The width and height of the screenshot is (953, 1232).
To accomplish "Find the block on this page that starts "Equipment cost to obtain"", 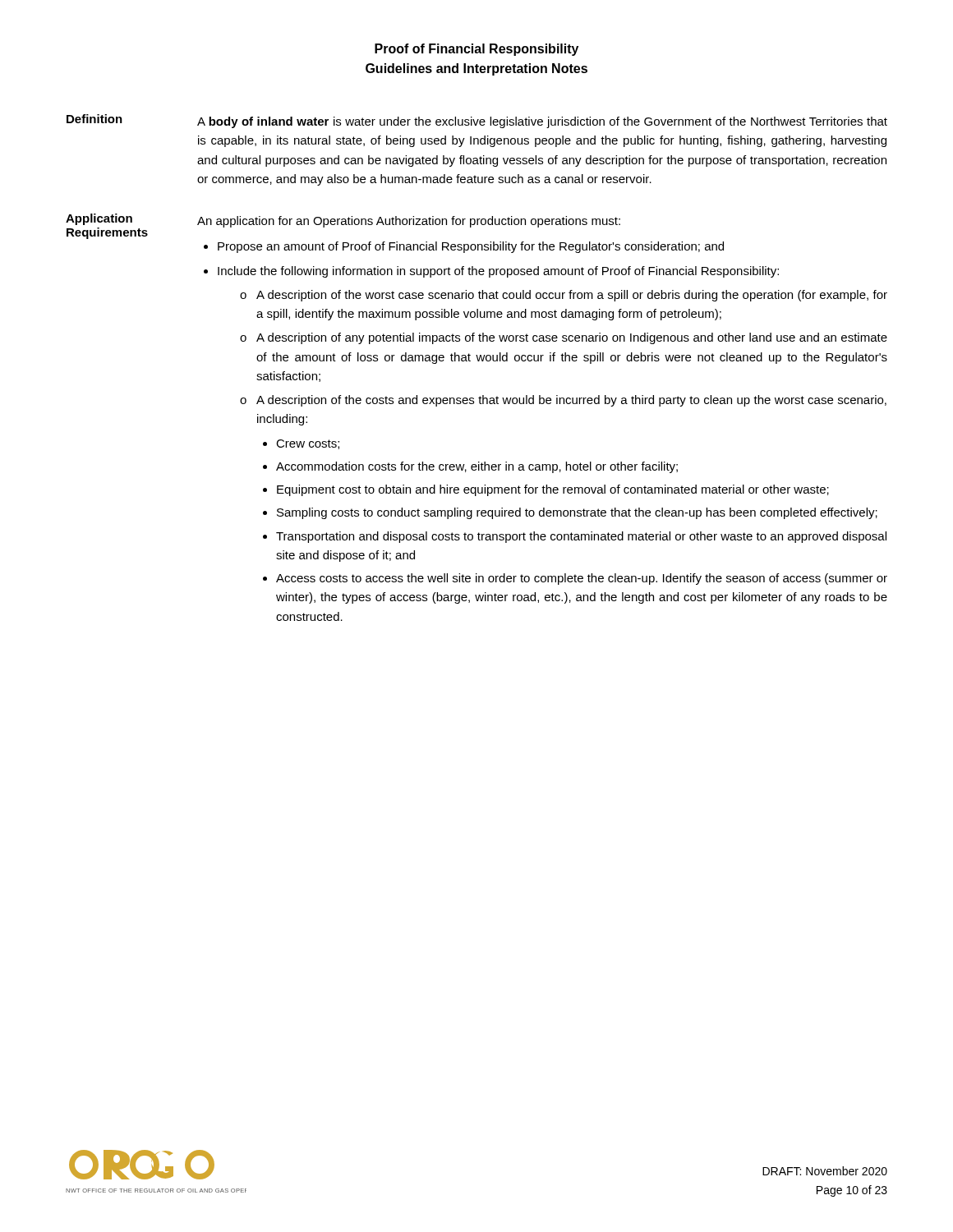I will click(x=553, y=489).
